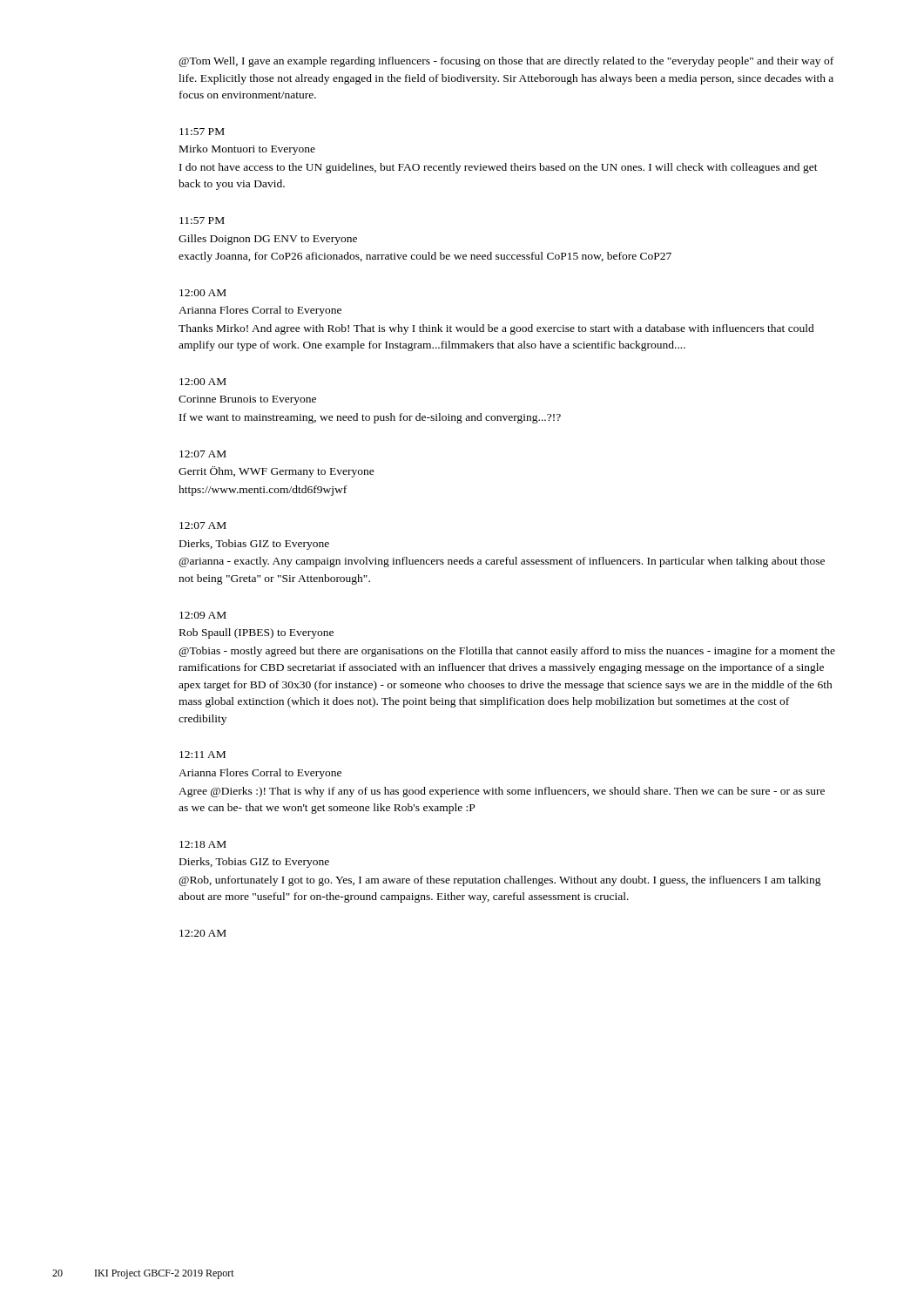Select the text block with the text "12:18 AM Dierks,"
The image size is (924, 1307).
point(508,870)
